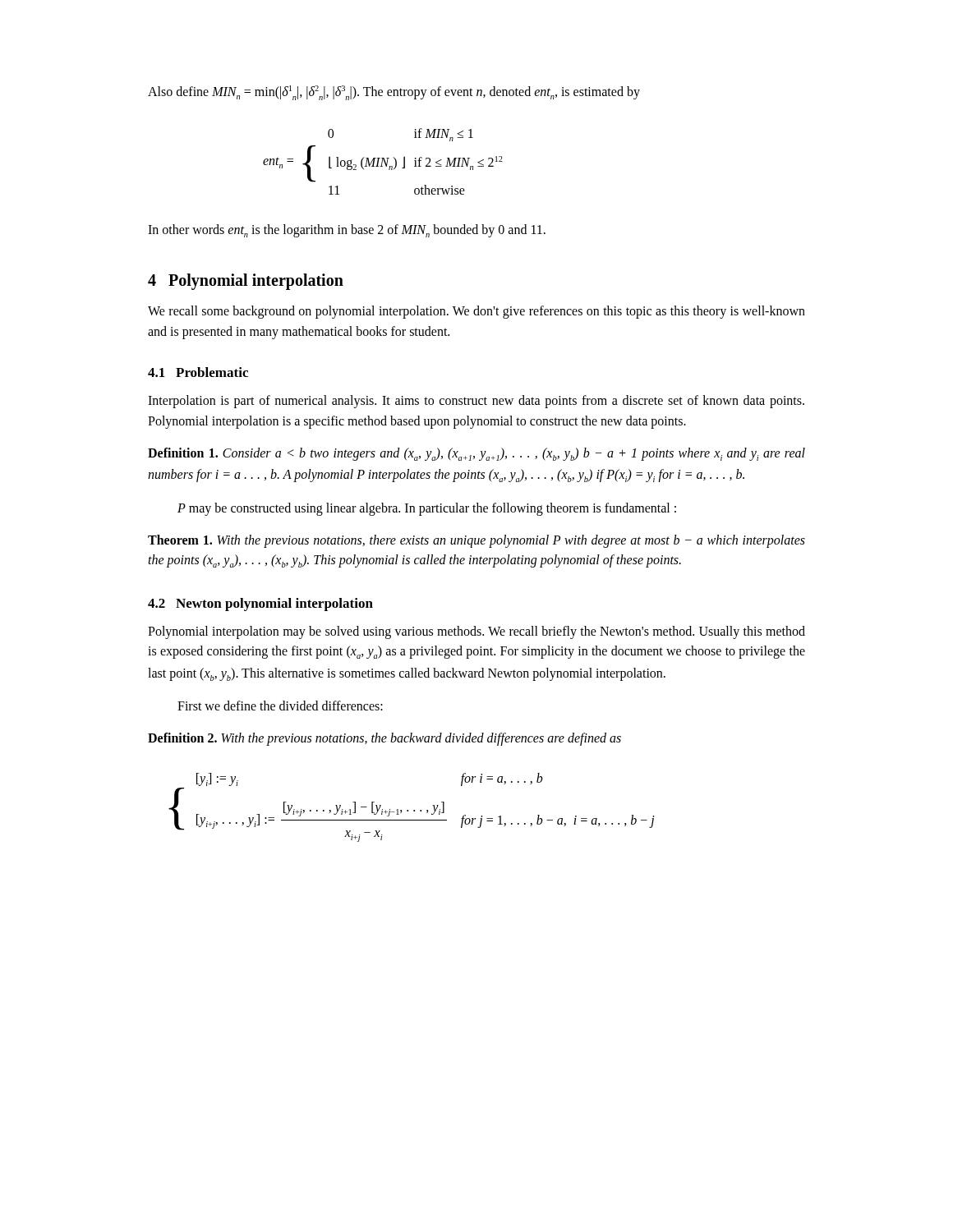The image size is (953, 1232).
Task: Click the formula that begins "{ [yi] := yi for i ="
Action: coord(485,806)
